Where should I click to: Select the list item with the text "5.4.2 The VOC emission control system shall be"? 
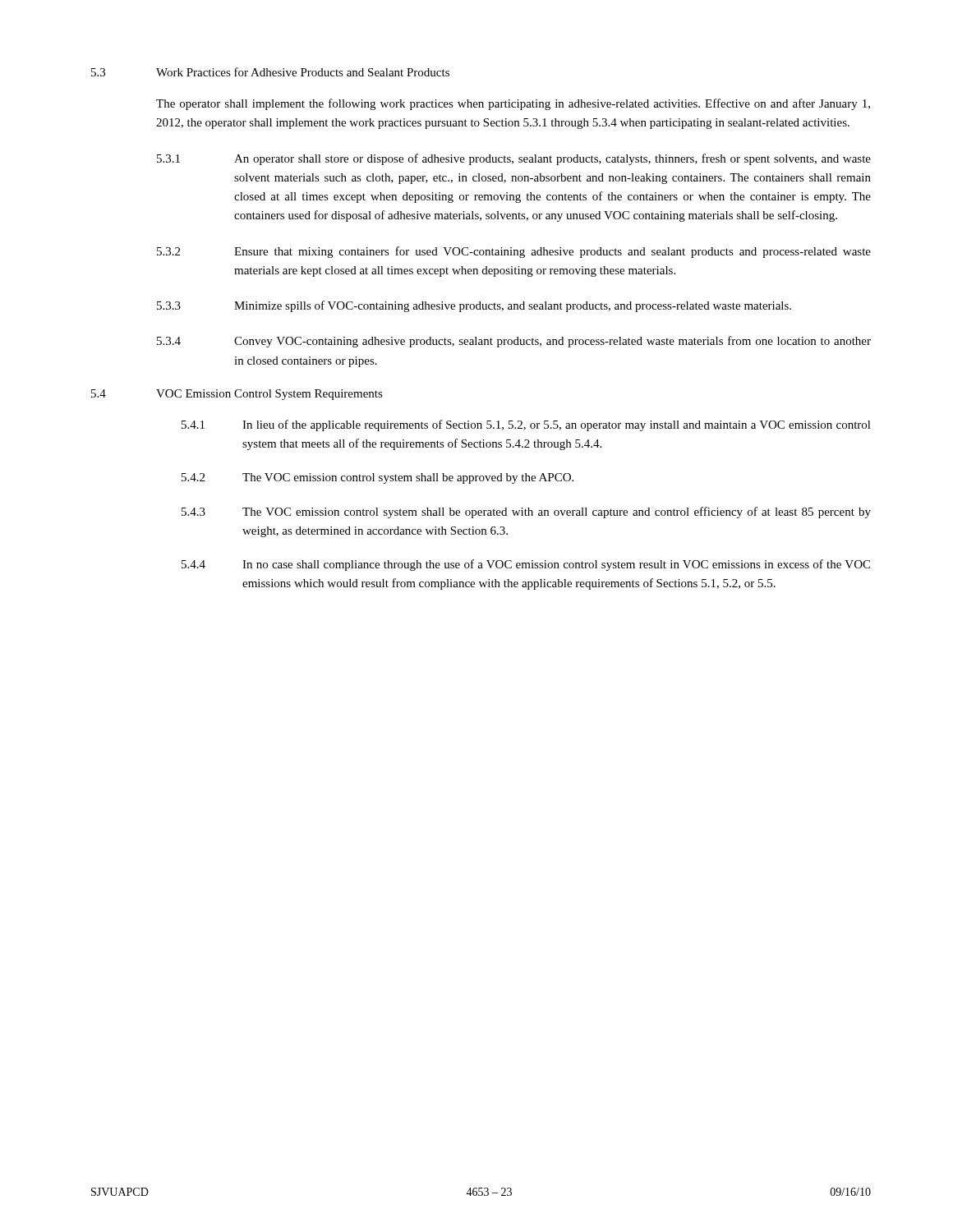pos(526,478)
